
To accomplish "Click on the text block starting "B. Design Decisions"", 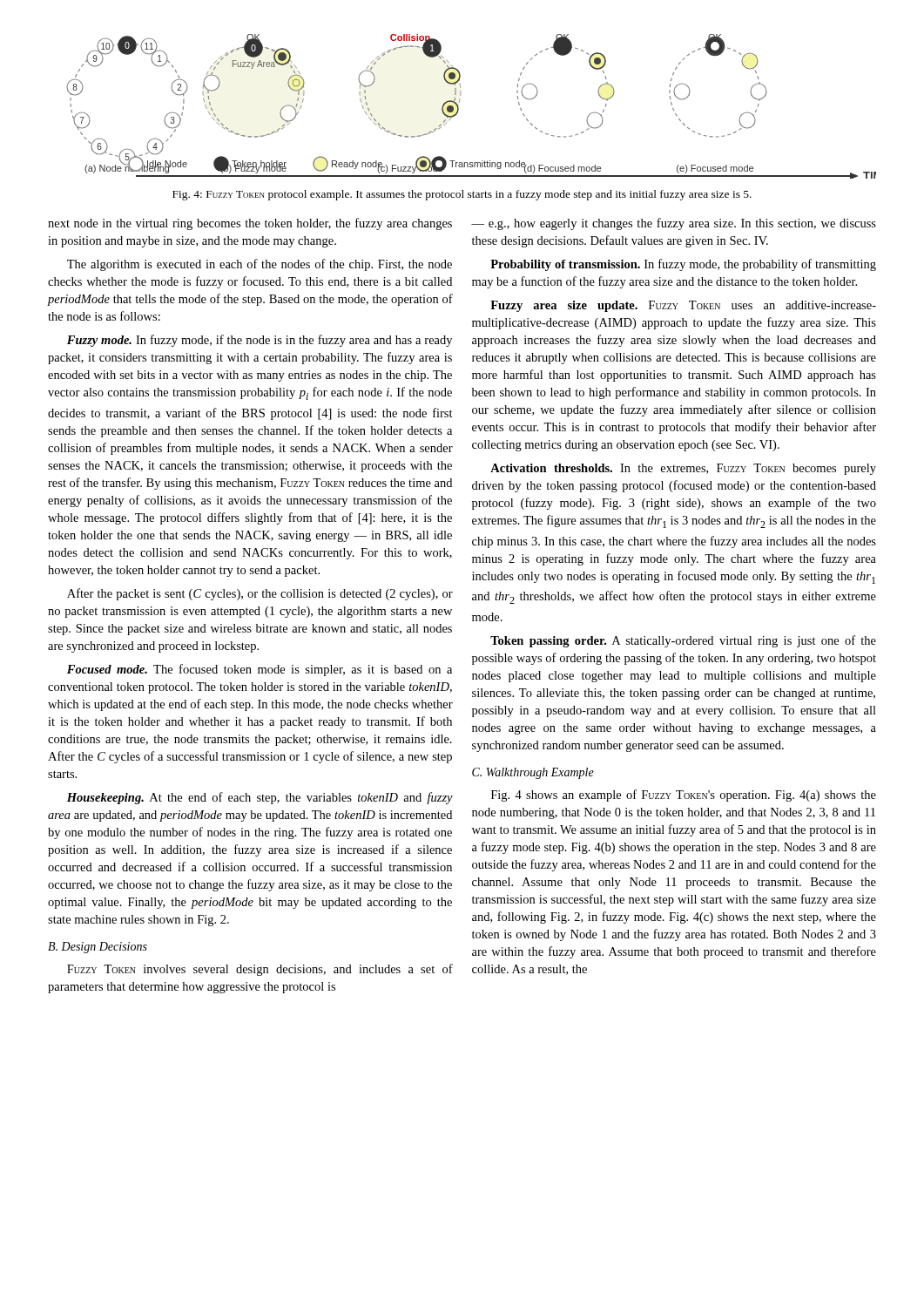I will (x=97, y=947).
